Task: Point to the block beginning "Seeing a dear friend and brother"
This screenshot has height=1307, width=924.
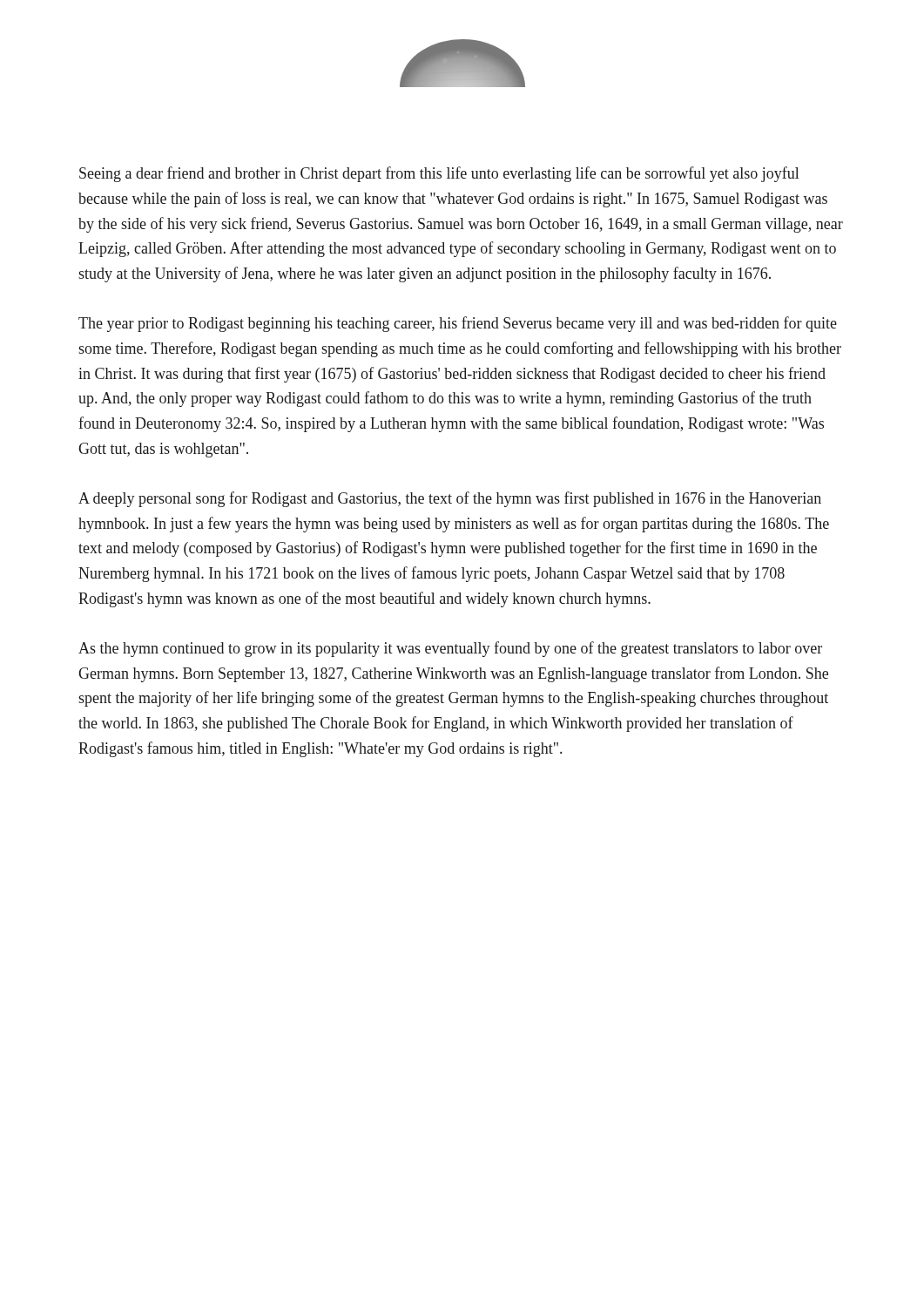Action: pos(461,224)
